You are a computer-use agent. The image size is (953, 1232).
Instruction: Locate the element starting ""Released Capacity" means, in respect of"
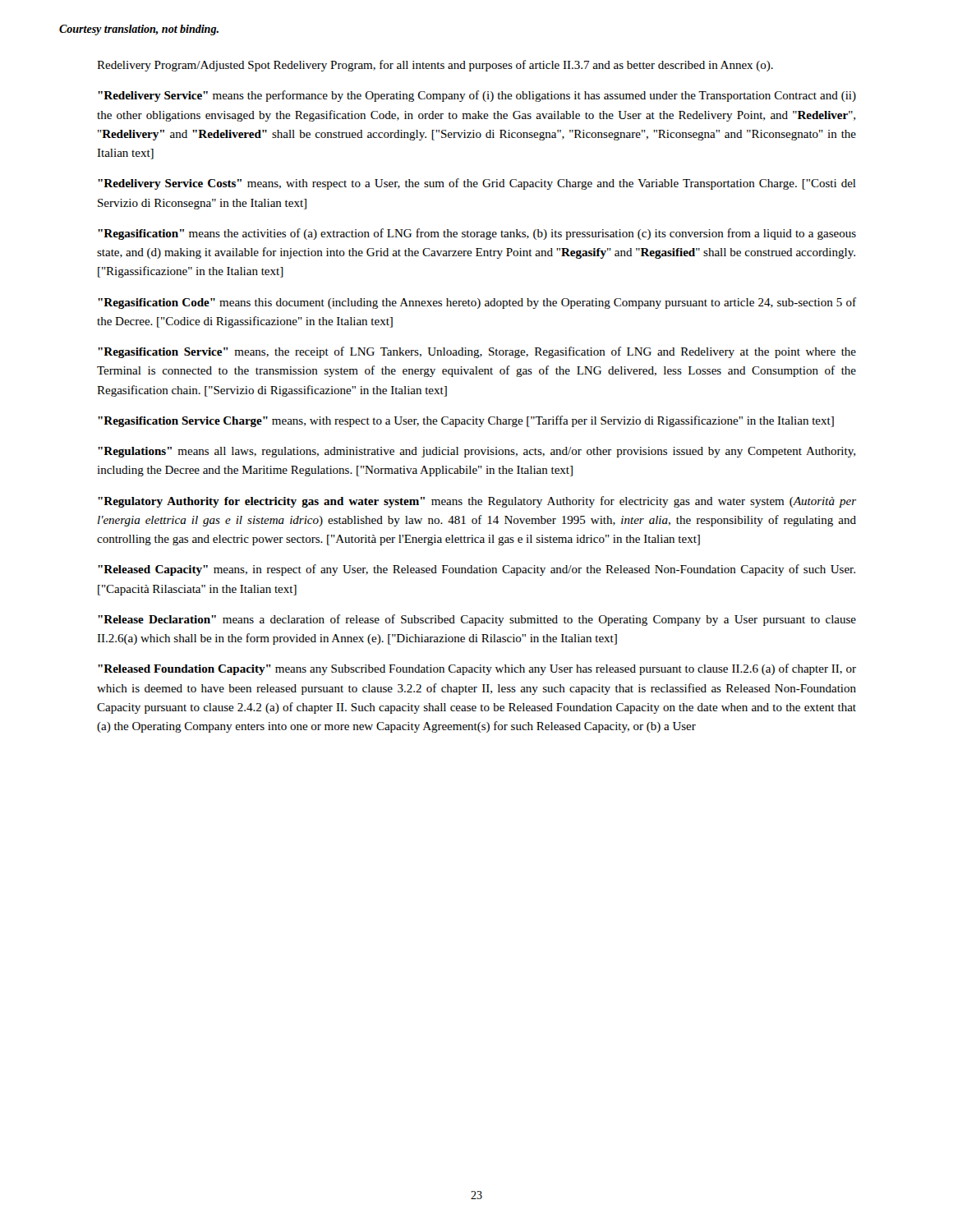476,579
